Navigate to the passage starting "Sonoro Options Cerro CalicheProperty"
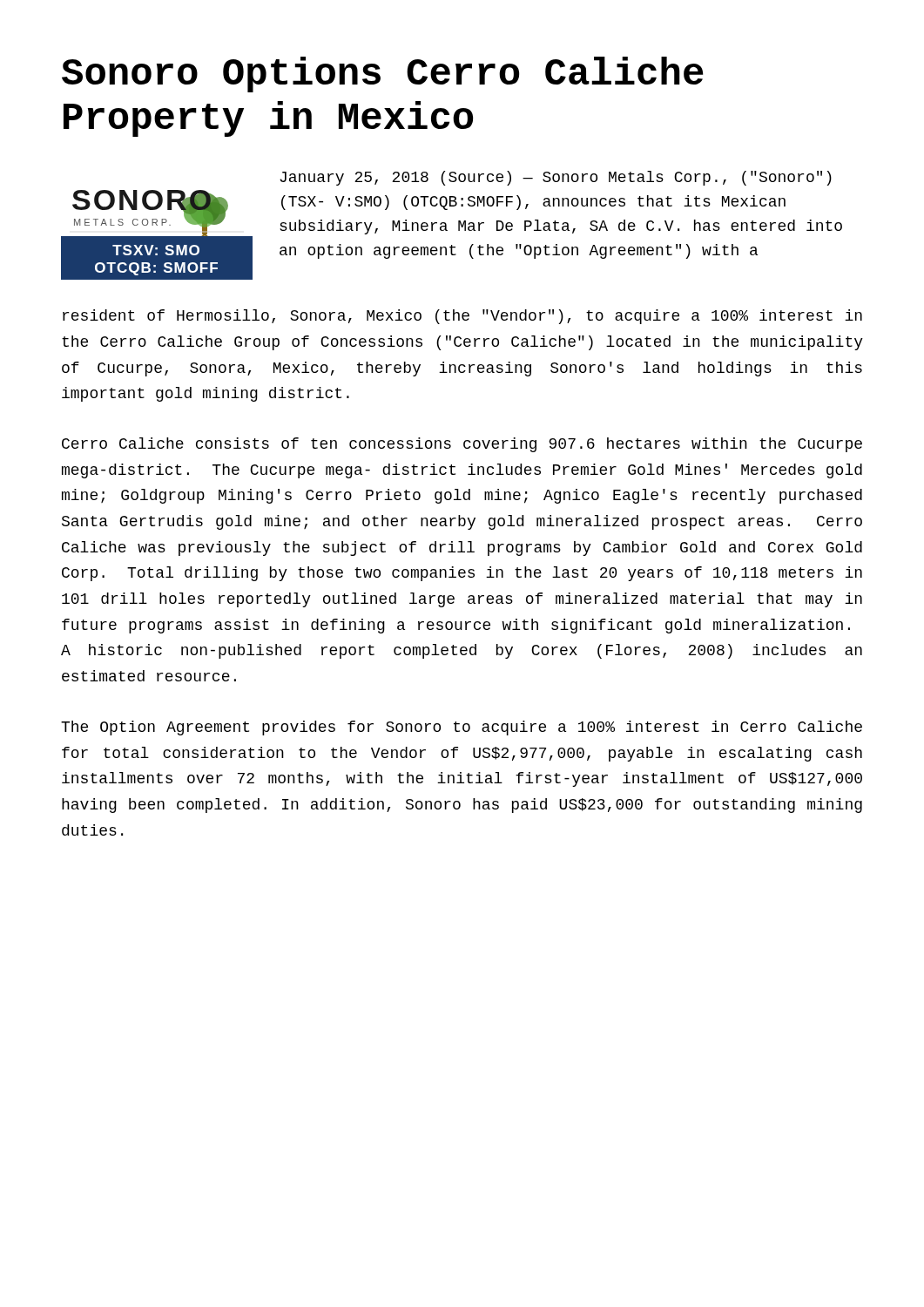The width and height of the screenshot is (924, 1307). point(383,96)
